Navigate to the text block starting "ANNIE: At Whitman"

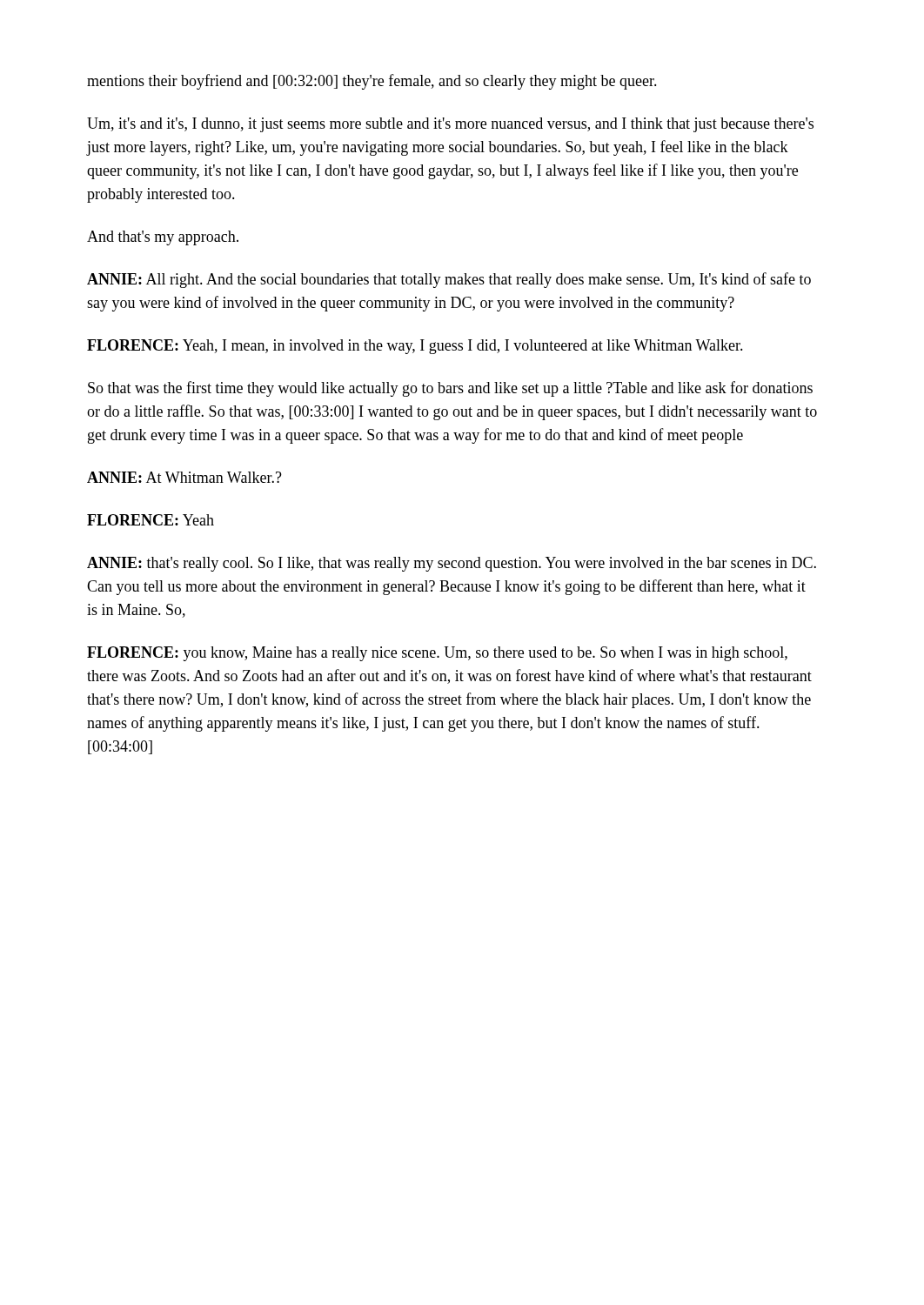(184, 478)
